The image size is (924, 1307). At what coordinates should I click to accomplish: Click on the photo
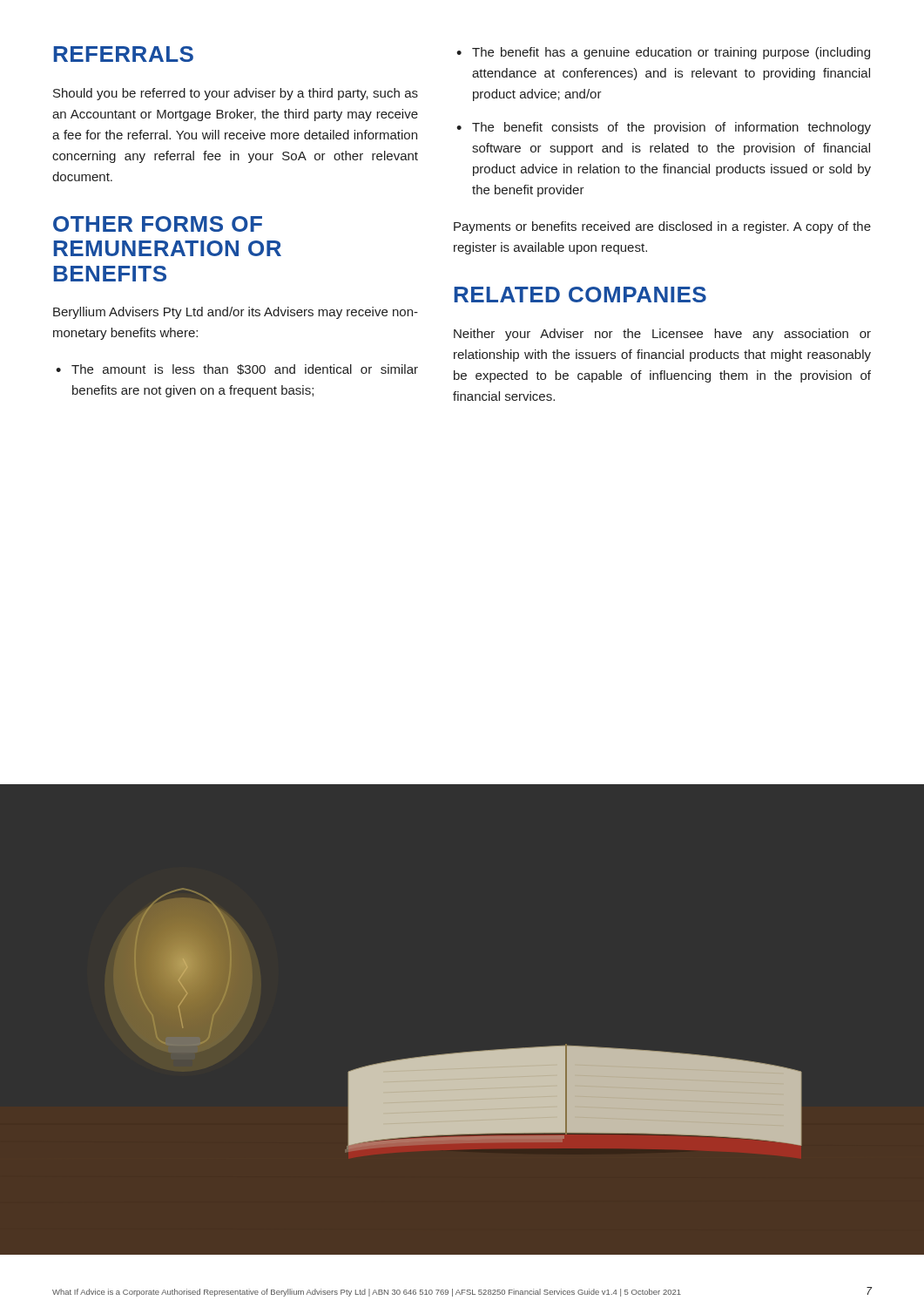point(462,1021)
